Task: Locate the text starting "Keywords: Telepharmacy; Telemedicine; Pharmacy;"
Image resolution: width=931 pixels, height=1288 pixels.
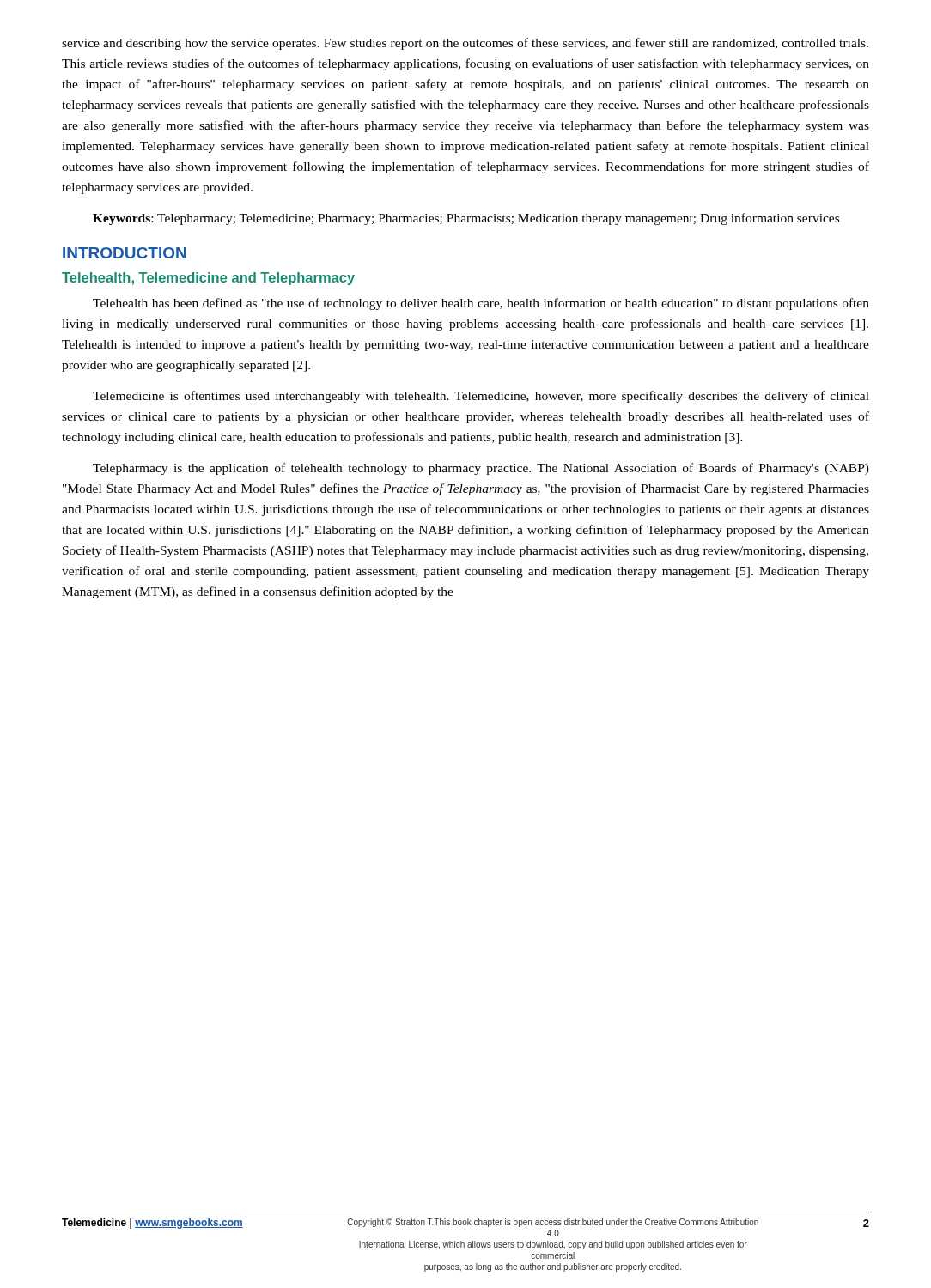Action: (x=466, y=218)
